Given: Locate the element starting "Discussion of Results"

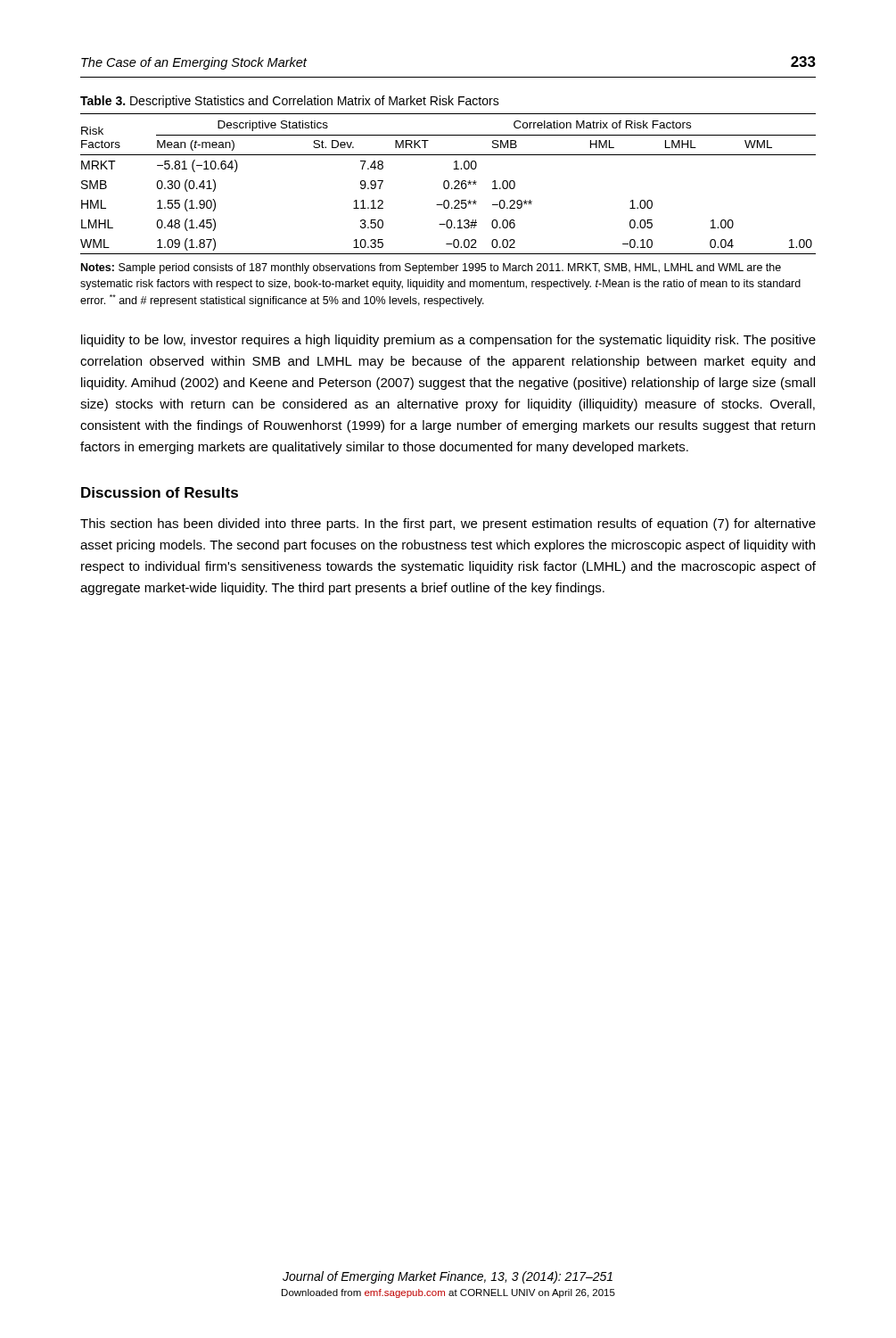Looking at the screenshot, I should (x=159, y=492).
